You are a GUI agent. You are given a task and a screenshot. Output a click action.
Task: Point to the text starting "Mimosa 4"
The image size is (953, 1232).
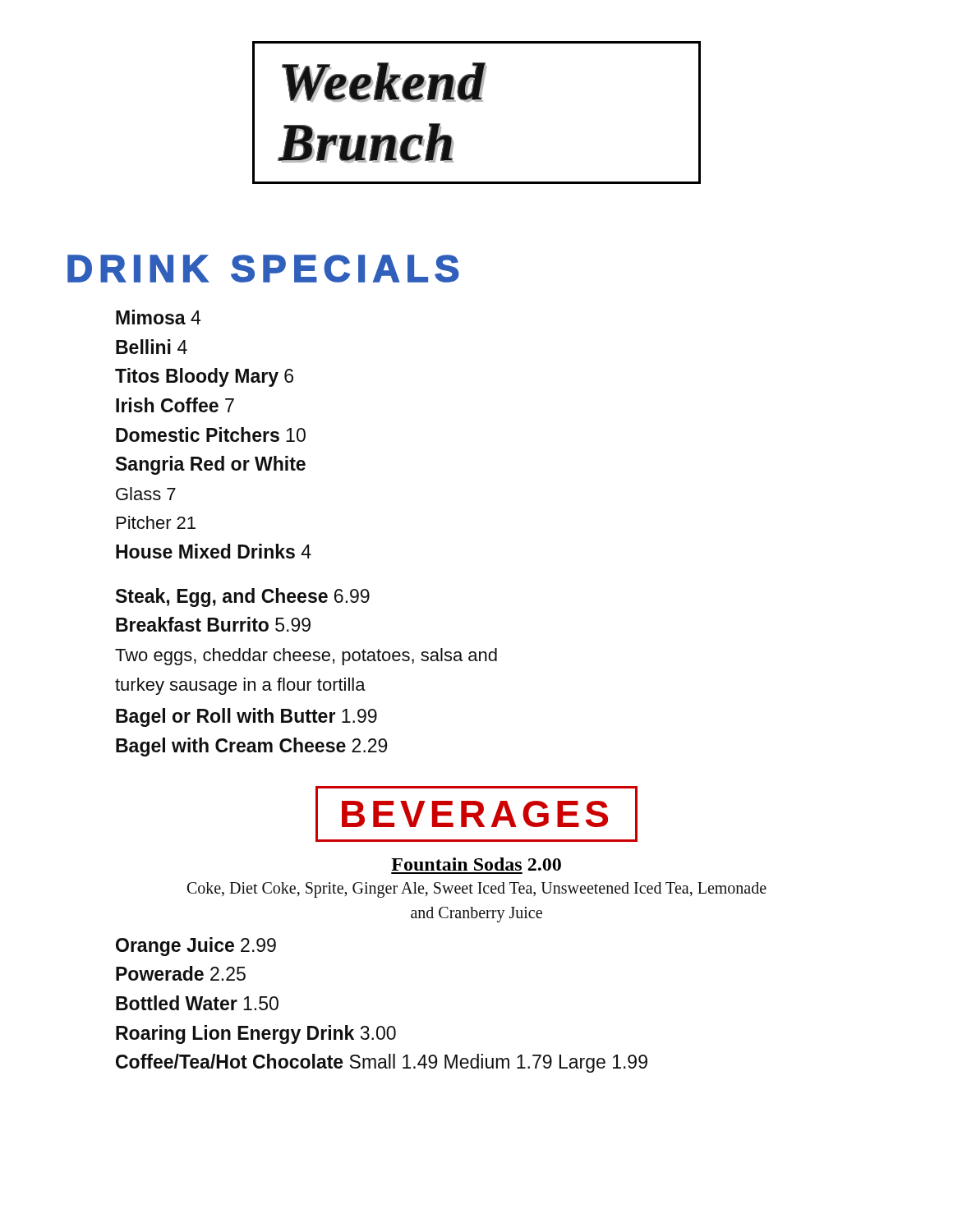(158, 318)
